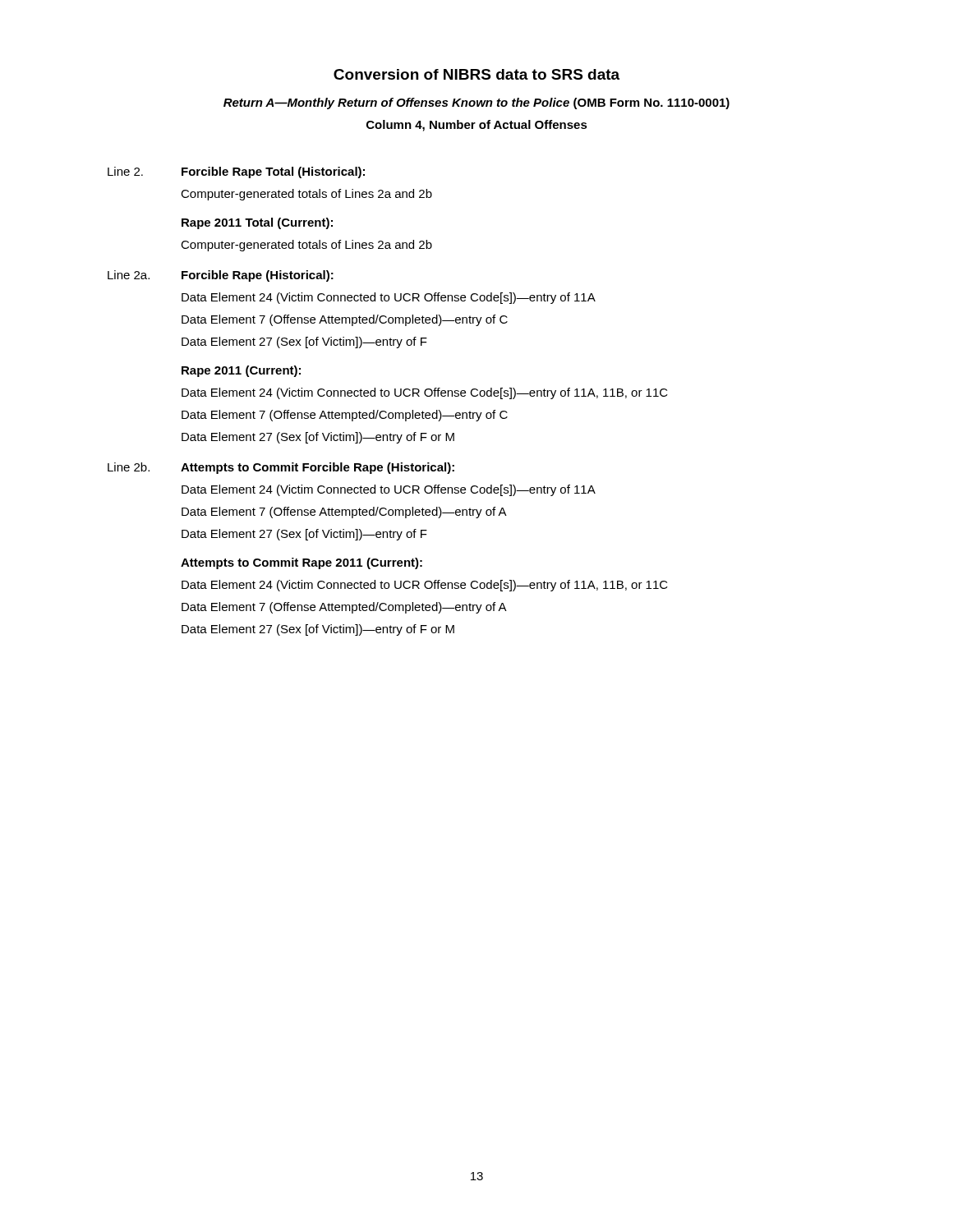Locate the text block that says "Attempts to Commit Forcible Rape (Historical): Data"
Image resolution: width=953 pixels, height=1232 pixels.
pos(318,468)
